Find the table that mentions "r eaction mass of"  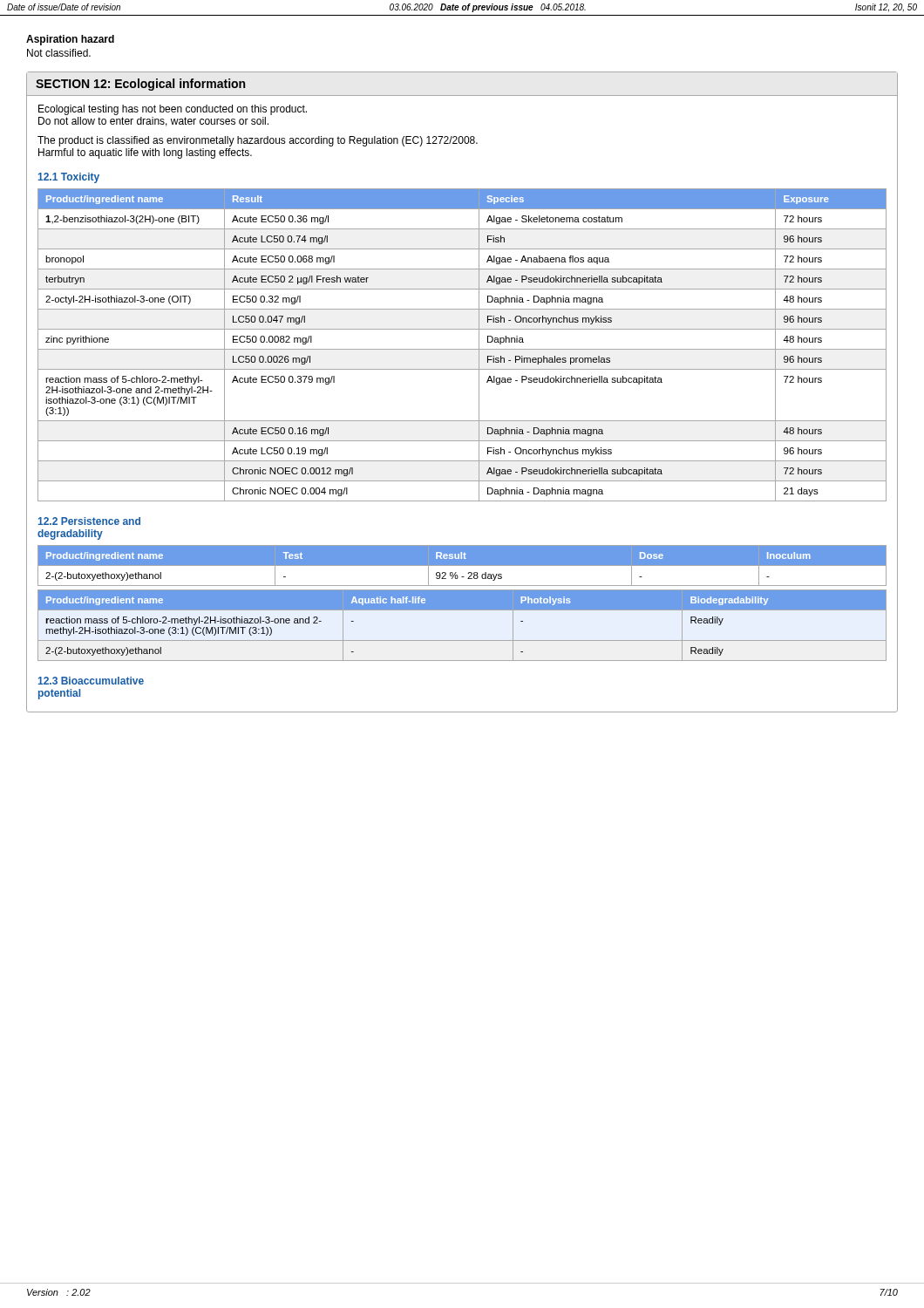[x=462, y=625]
